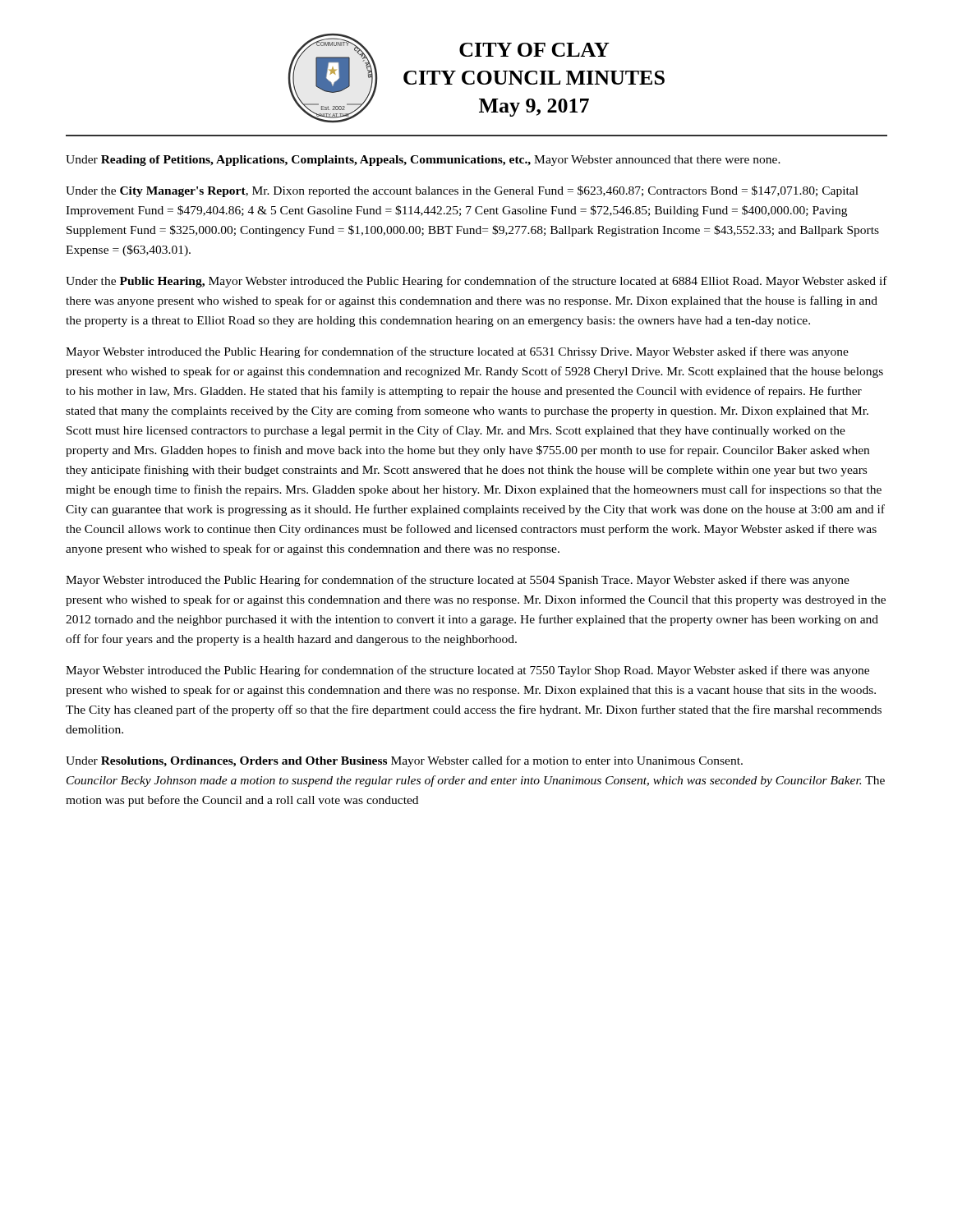The image size is (953, 1232).
Task: Select the title
Action: point(534,78)
